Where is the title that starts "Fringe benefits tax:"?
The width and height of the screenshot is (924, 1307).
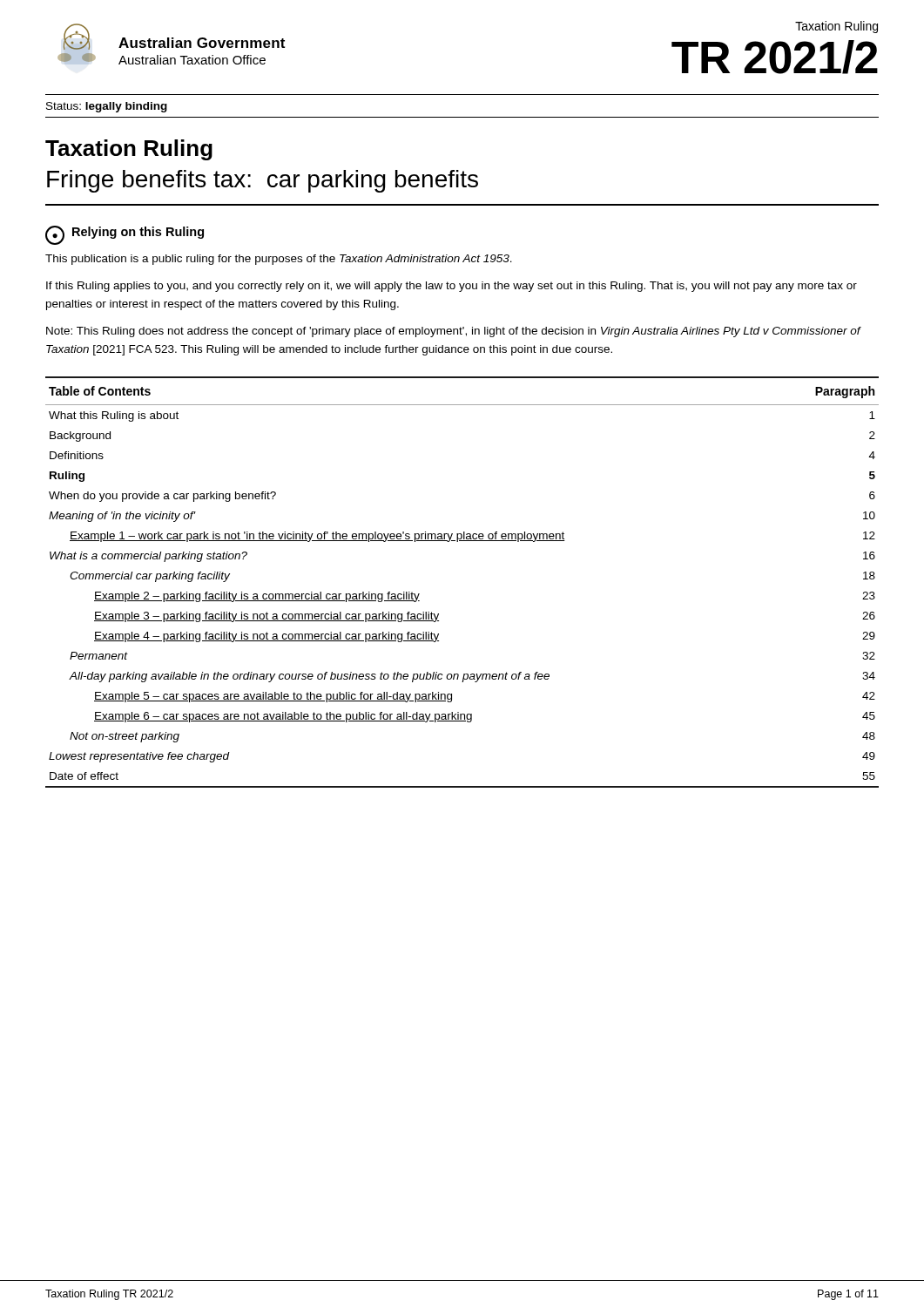pos(262,179)
